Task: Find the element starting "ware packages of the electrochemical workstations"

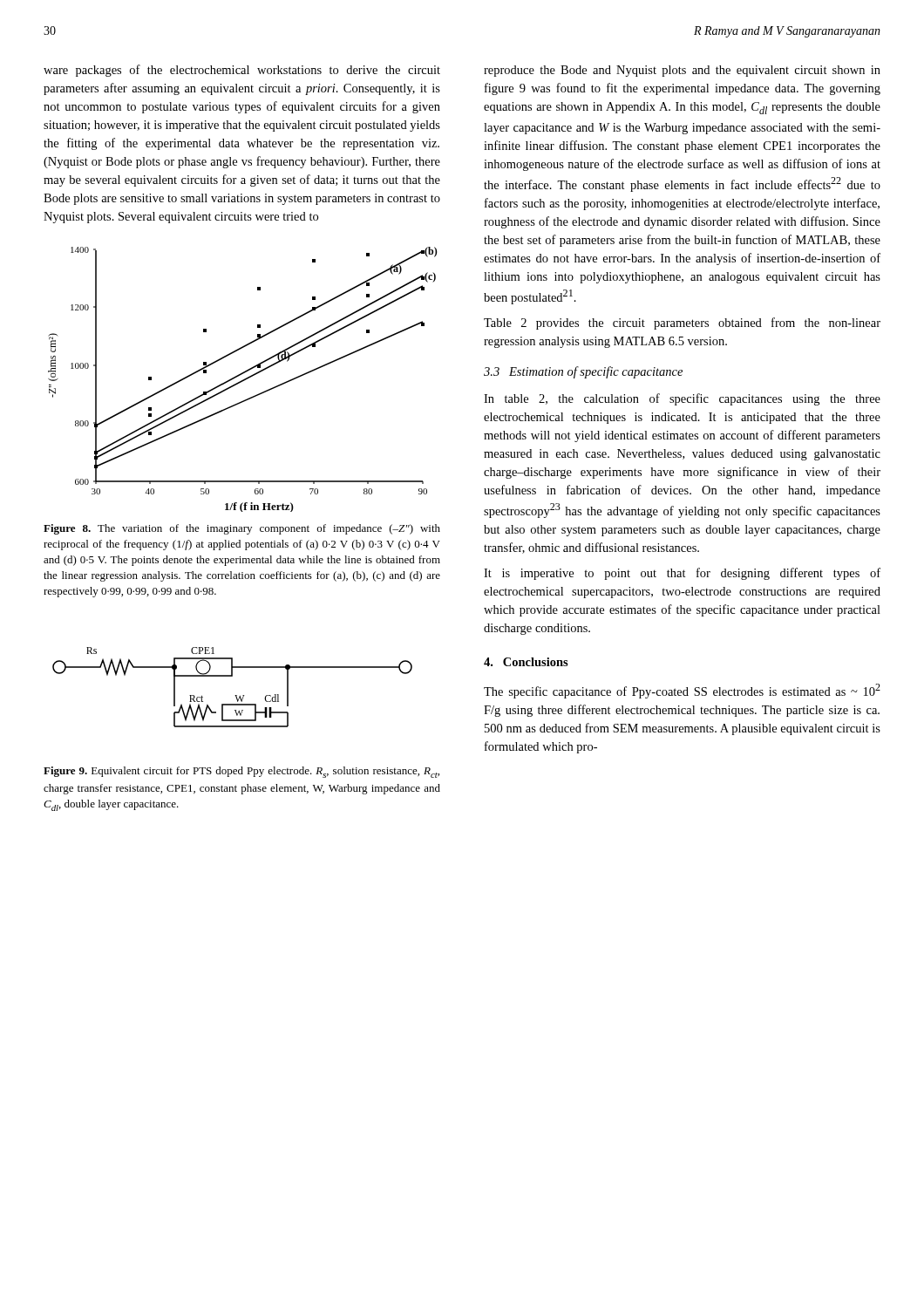Action: coord(242,144)
